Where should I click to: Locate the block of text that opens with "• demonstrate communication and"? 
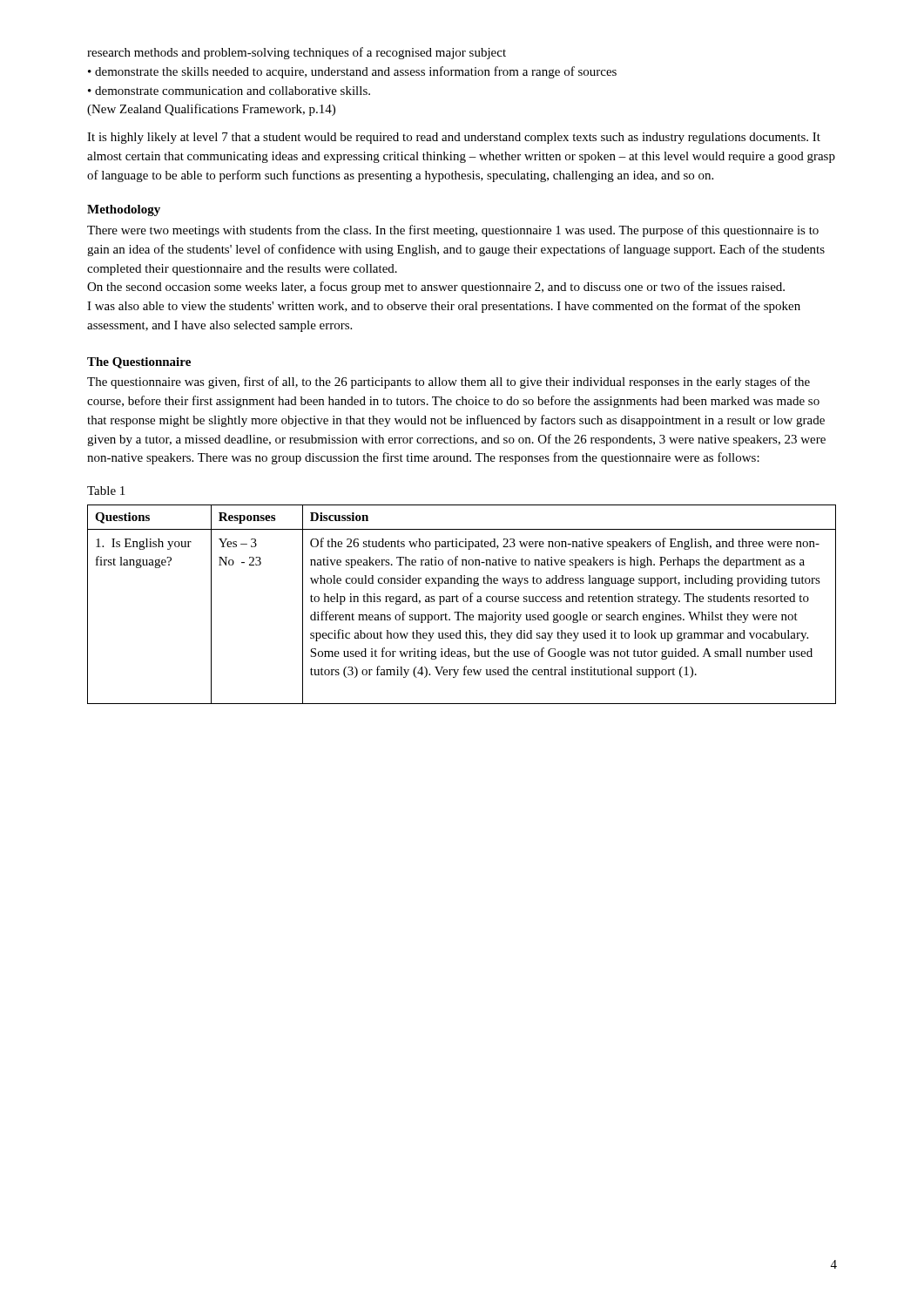click(229, 90)
